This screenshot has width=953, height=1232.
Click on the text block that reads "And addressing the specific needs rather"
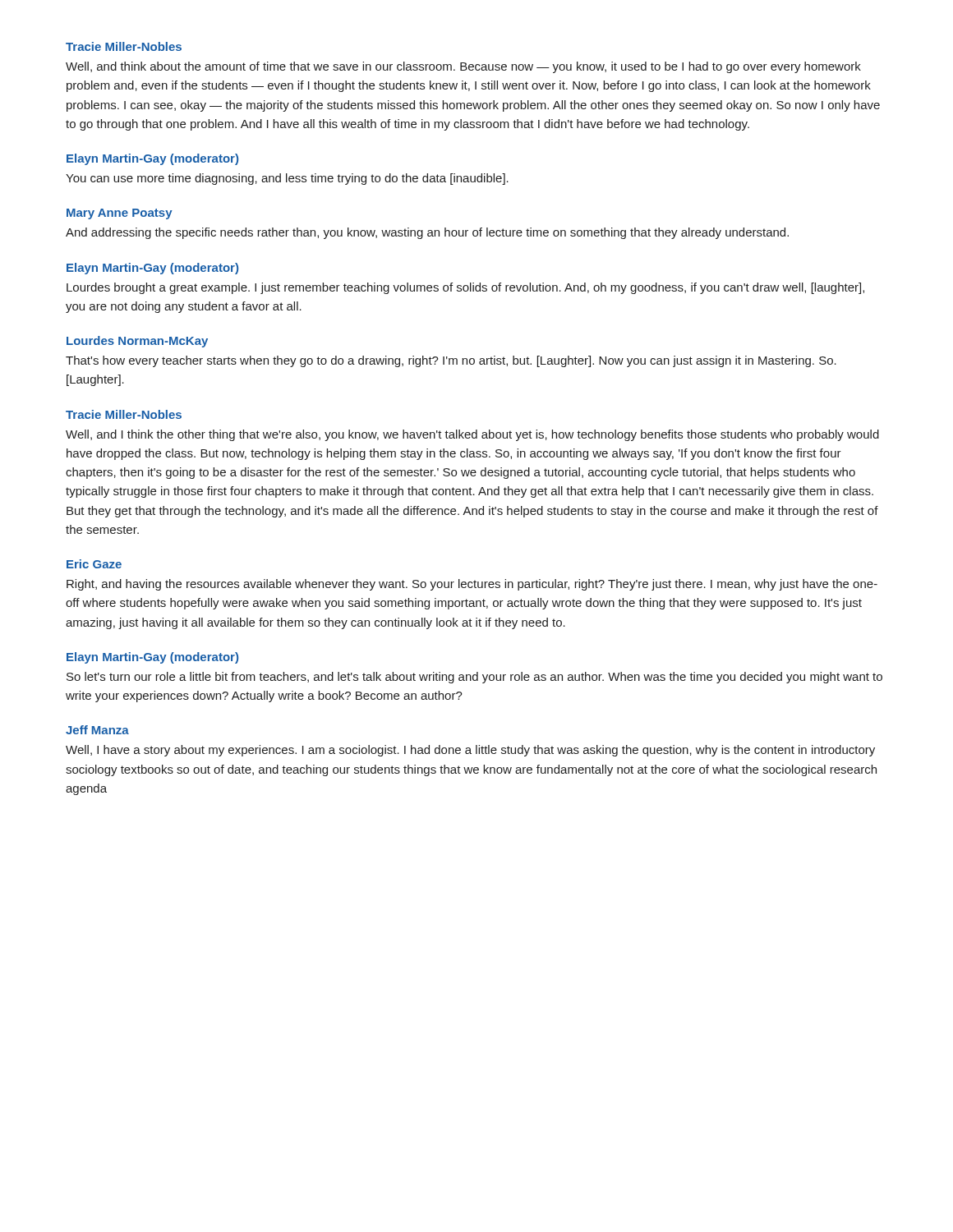click(428, 232)
